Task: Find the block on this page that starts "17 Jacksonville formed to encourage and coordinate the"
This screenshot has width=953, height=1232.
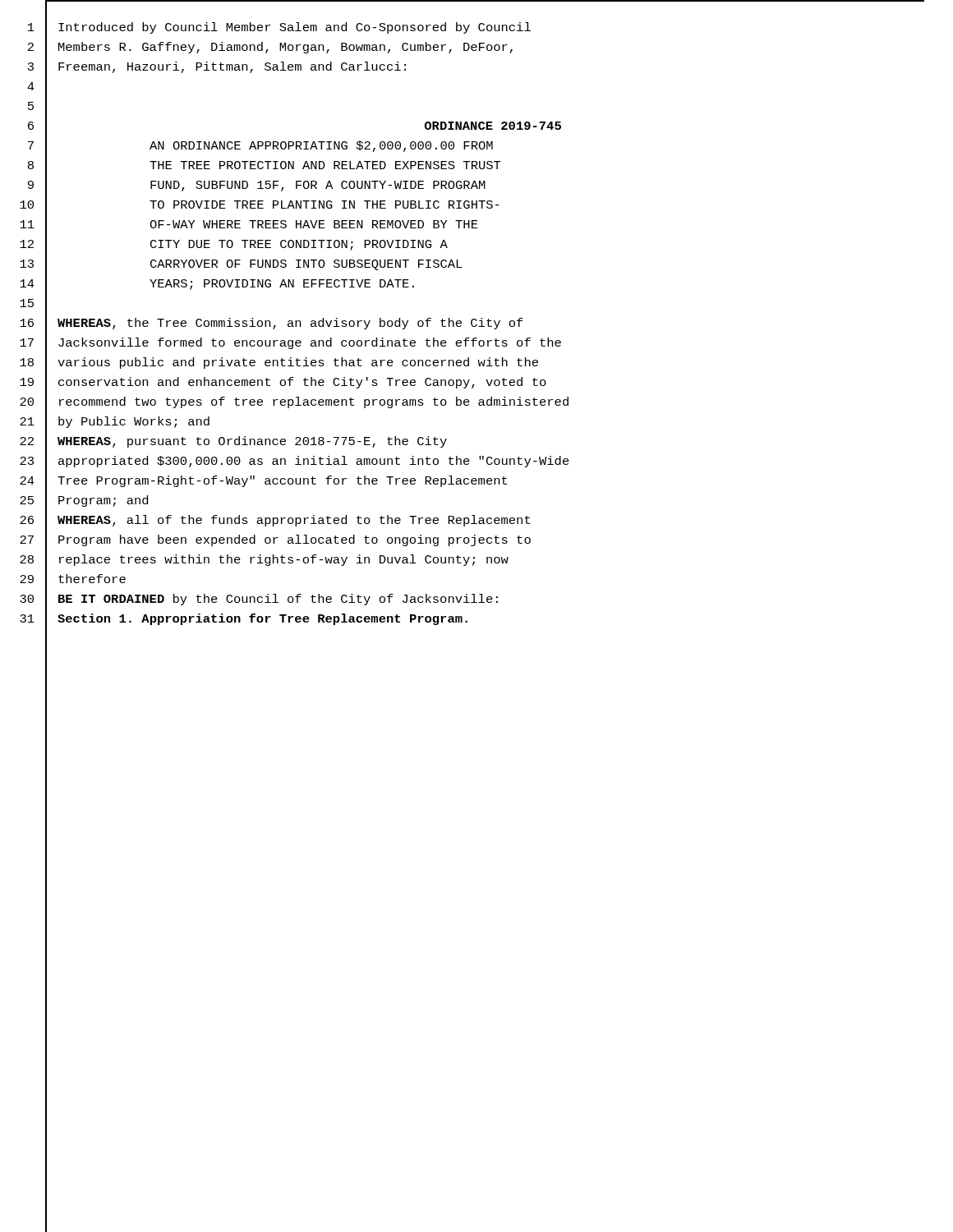Action: (x=476, y=343)
